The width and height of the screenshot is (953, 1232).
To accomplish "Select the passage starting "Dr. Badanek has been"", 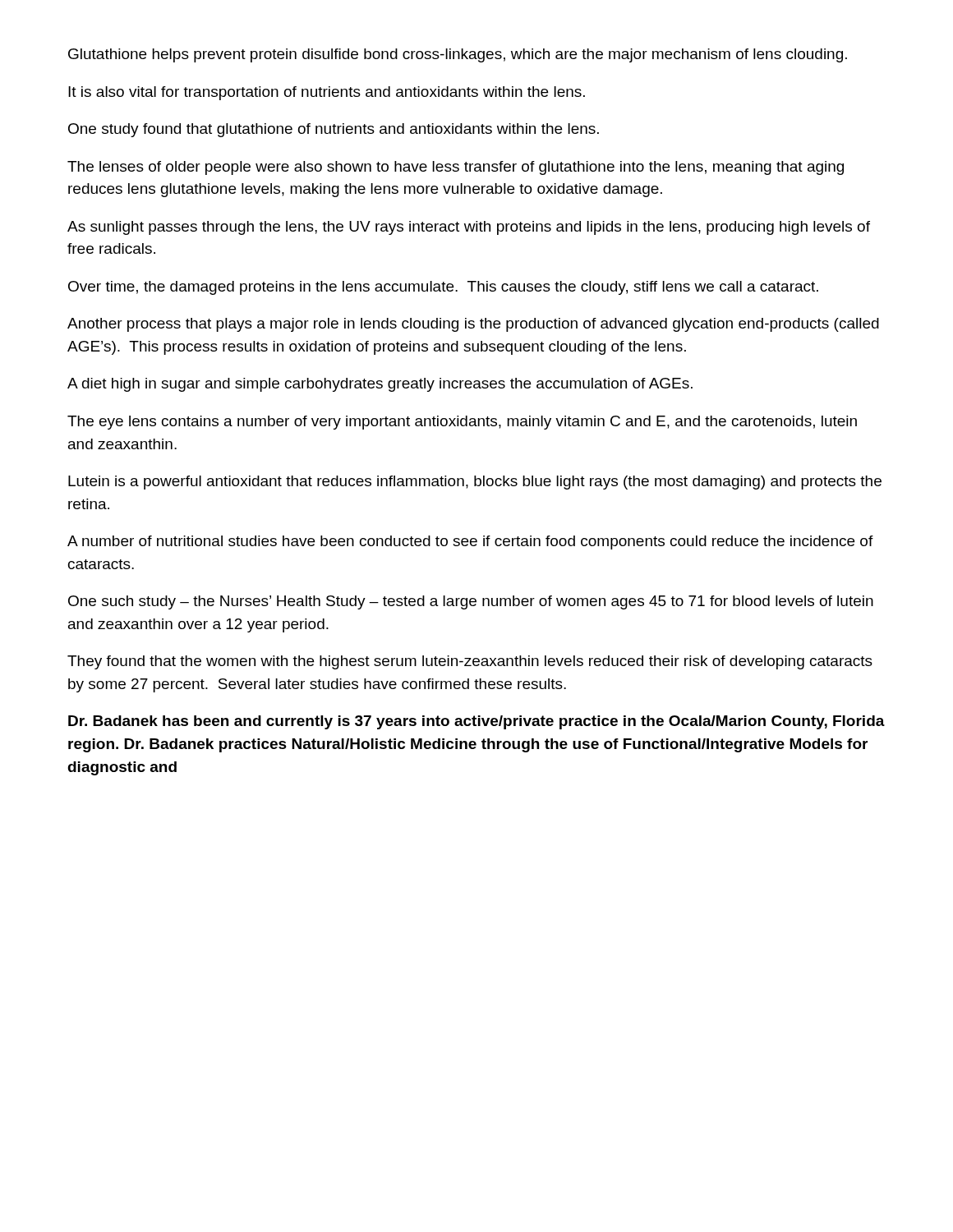I will click(x=476, y=744).
